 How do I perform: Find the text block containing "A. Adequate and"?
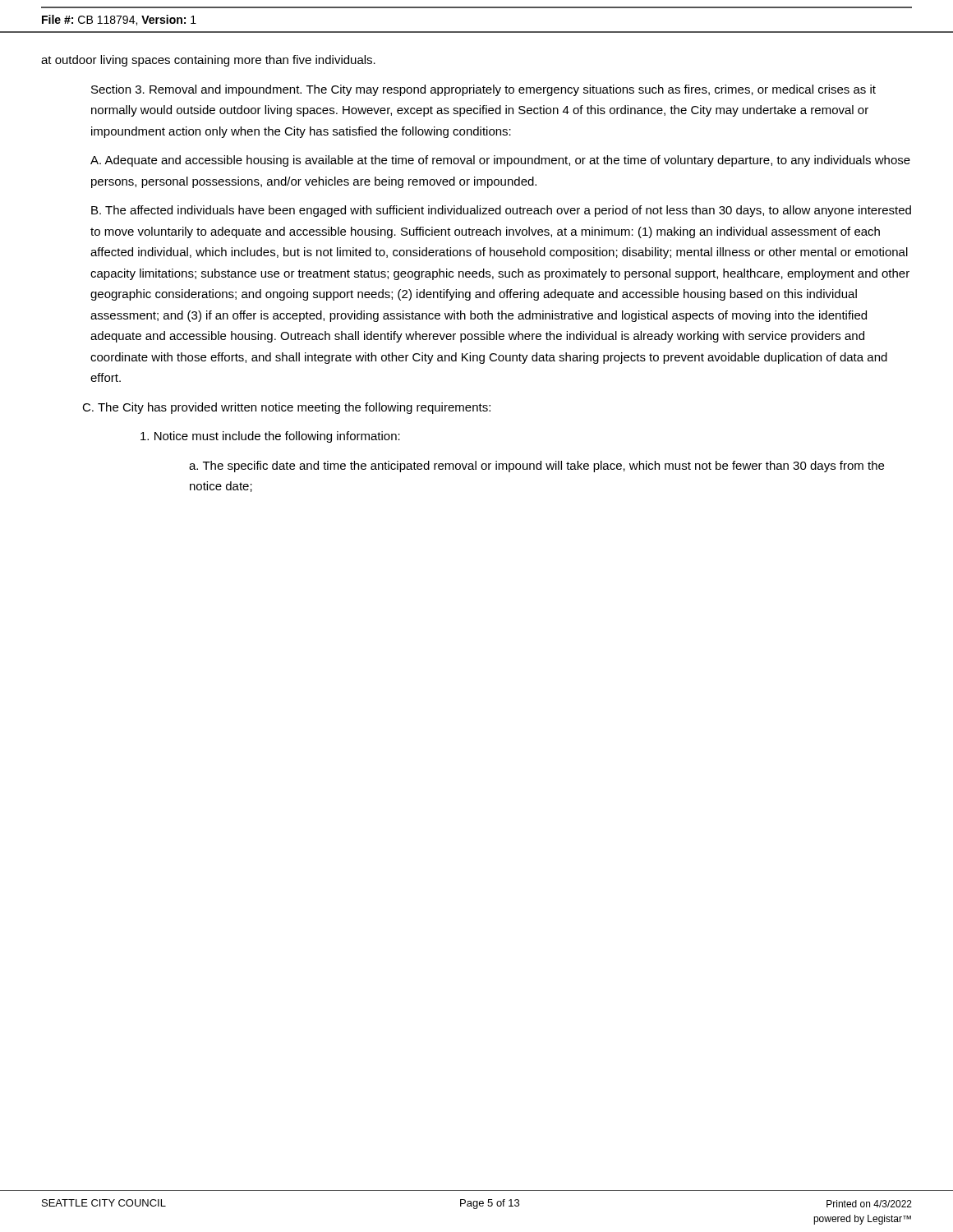500,170
